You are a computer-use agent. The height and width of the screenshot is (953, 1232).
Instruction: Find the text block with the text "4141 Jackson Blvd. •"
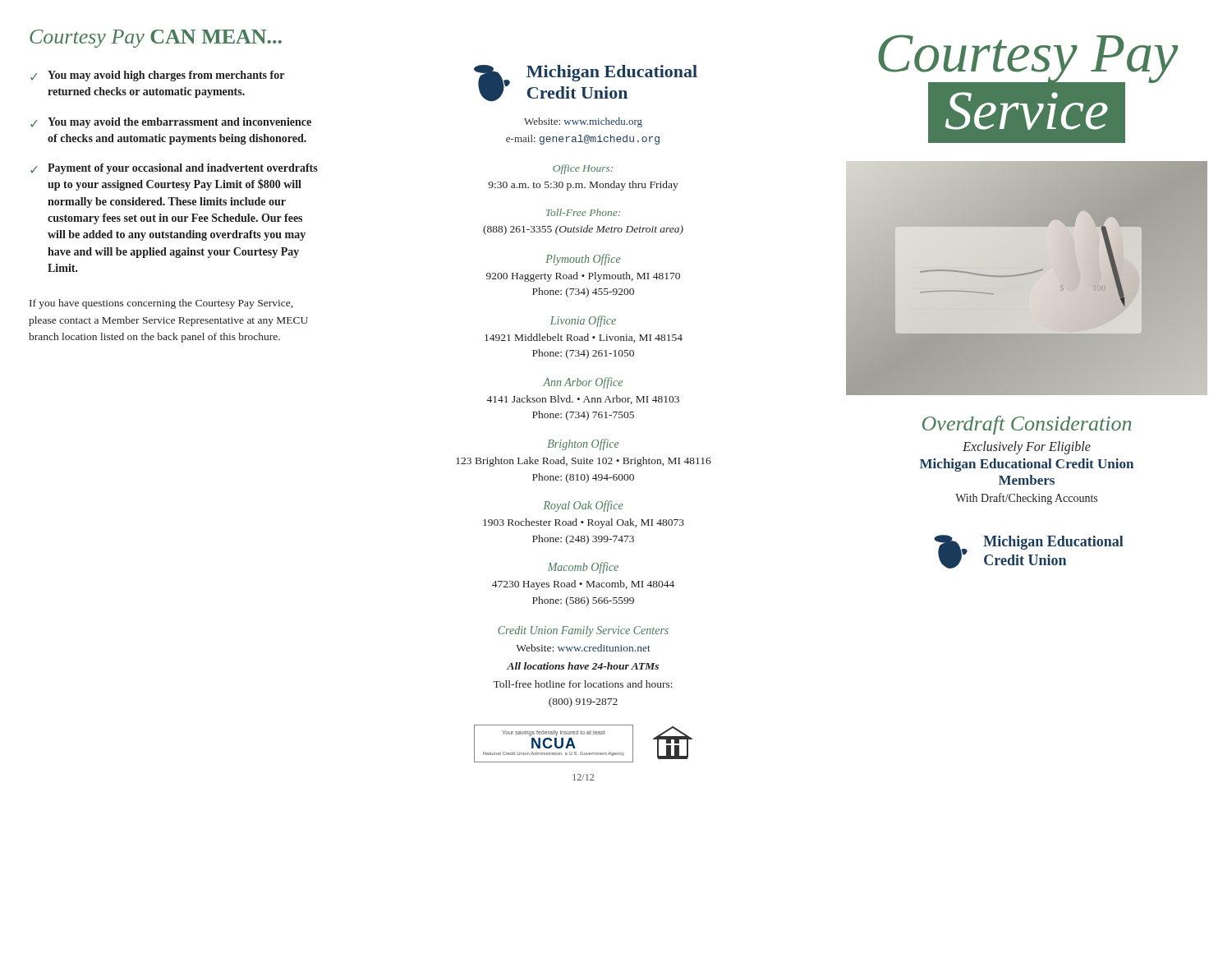tap(583, 407)
